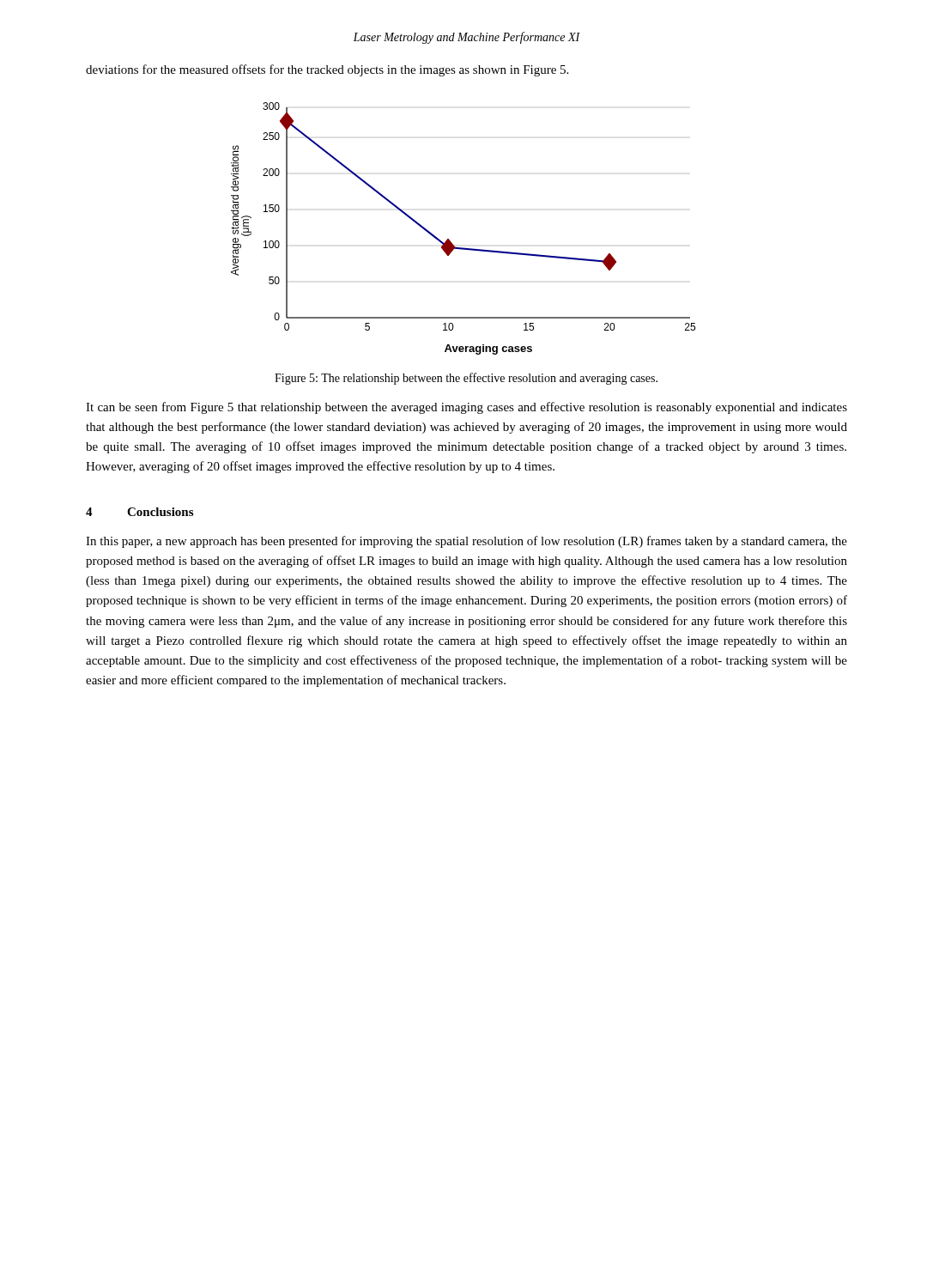Locate the line chart
The width and height of the screenshot is (933, 1288).
click(466, 231)
